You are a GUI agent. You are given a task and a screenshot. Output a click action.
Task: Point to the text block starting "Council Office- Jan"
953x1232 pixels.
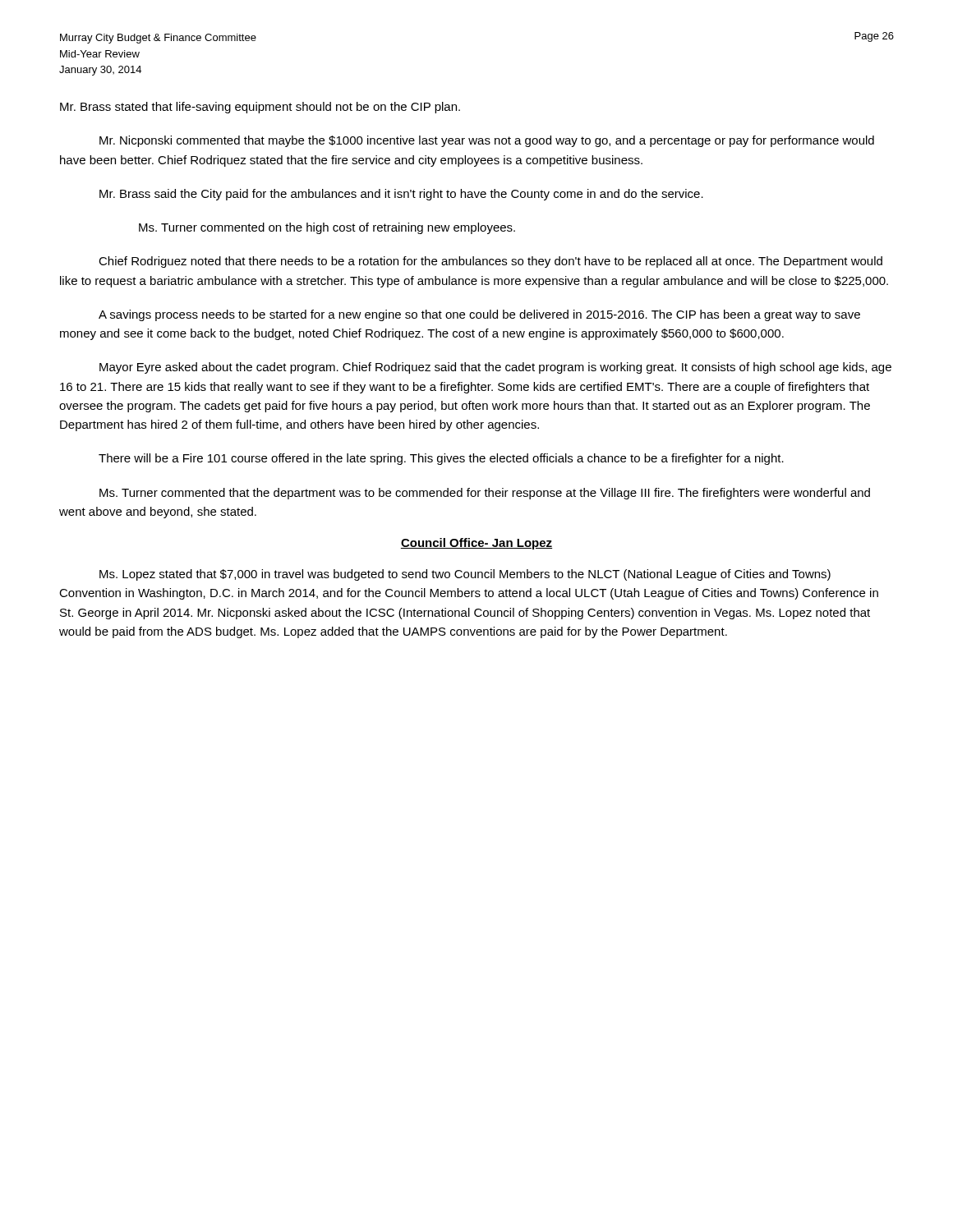pos(476,543)
